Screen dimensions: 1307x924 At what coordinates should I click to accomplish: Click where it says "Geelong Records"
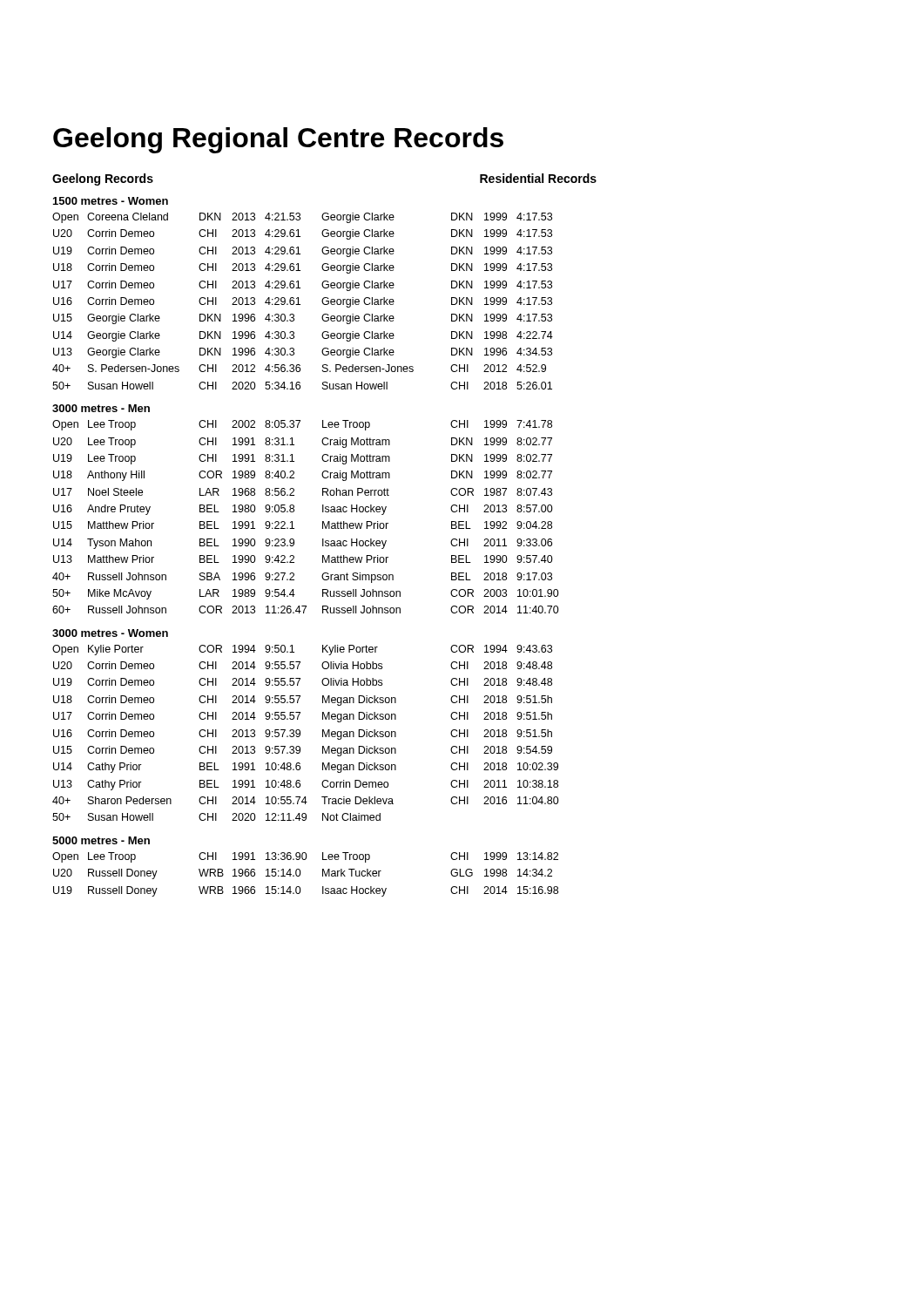pyautogui.click(x=103, y=179)
